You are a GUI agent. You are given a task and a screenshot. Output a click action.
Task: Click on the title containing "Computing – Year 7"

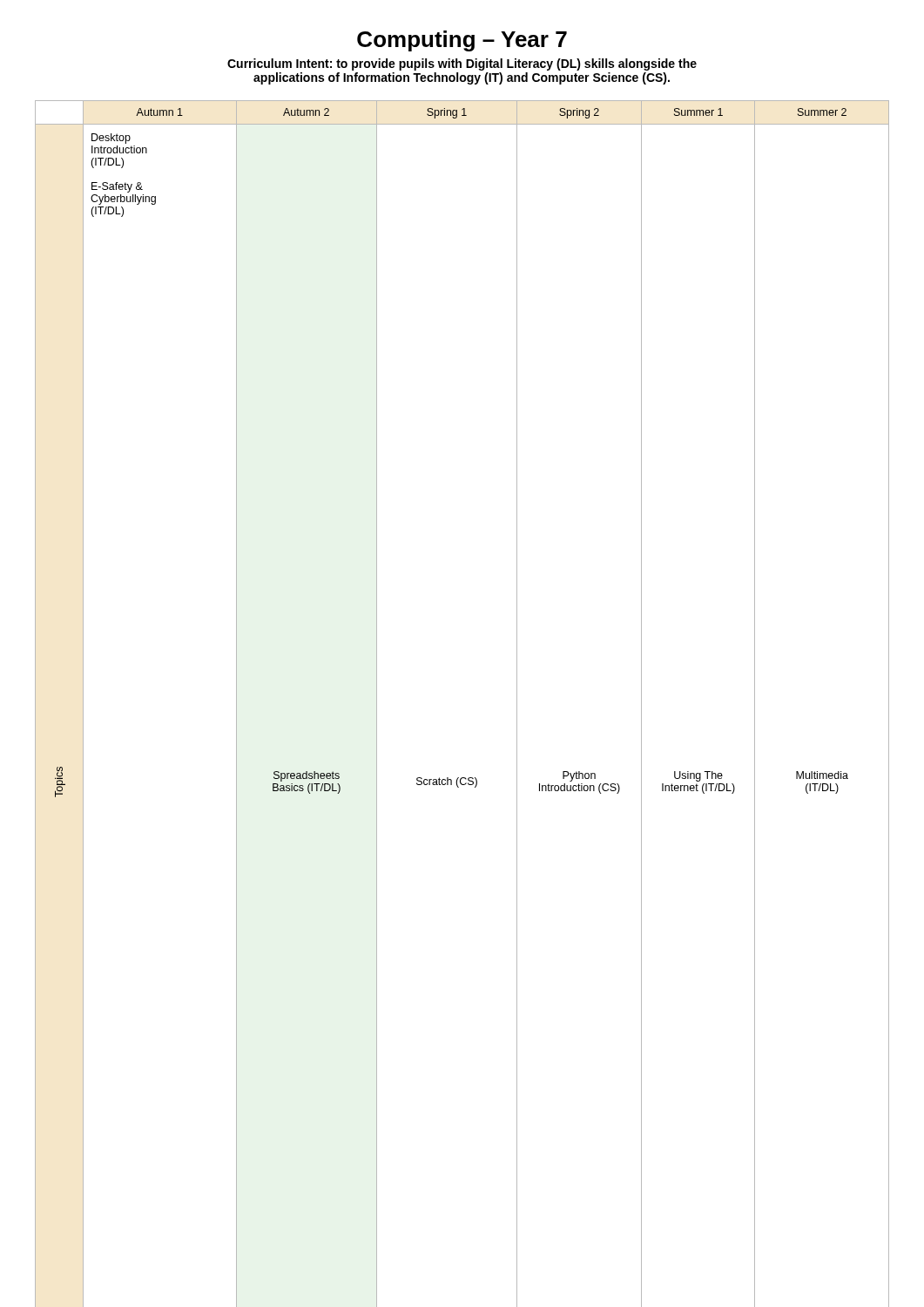tap(462, 39)
